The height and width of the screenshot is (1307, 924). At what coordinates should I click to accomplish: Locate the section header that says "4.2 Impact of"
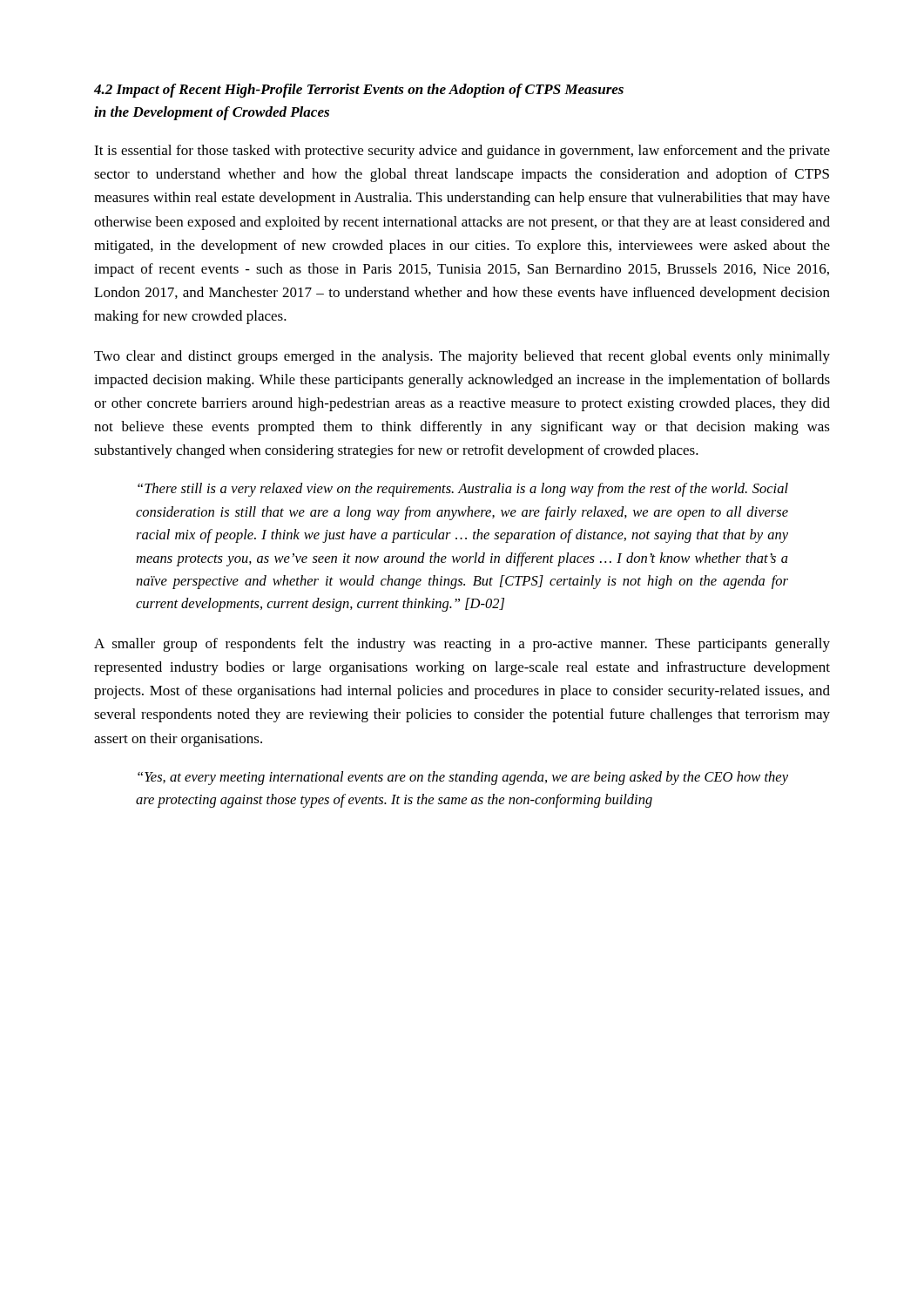[359, 100]
